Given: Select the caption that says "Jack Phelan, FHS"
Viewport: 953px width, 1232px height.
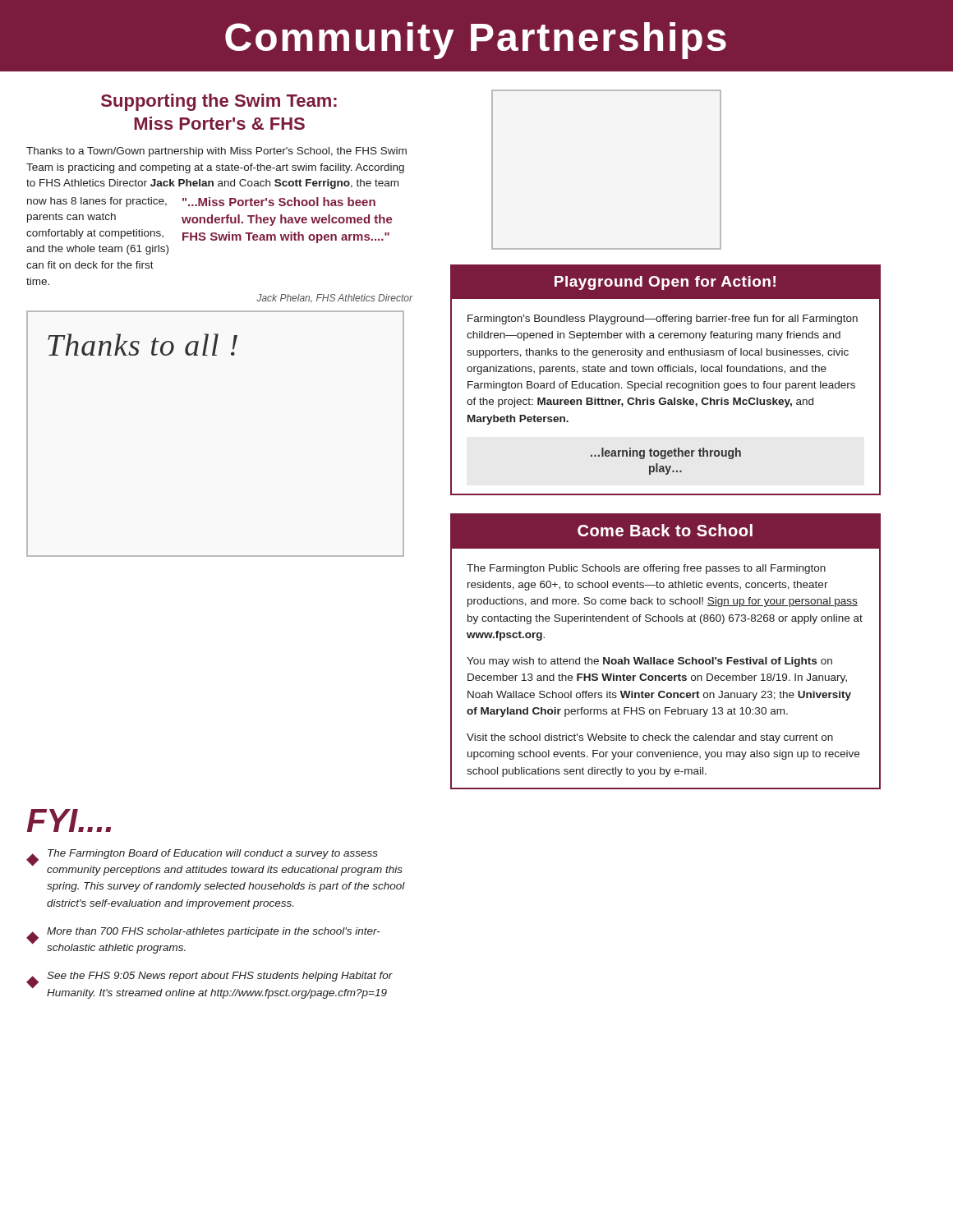Looking at the screenshot, I should coord(335,298).
